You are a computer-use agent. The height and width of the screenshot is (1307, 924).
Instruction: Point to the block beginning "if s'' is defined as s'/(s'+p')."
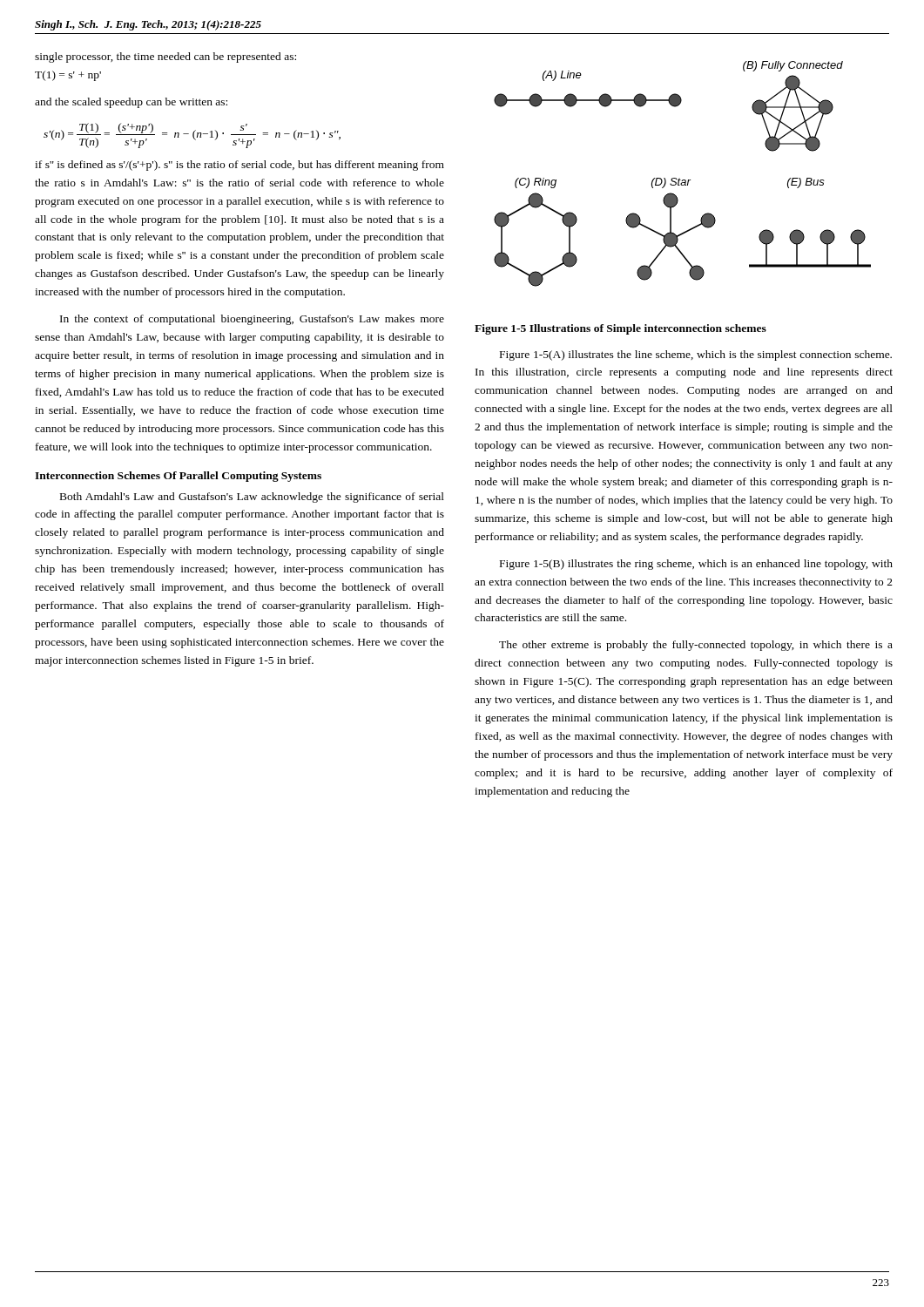[240, 229]
